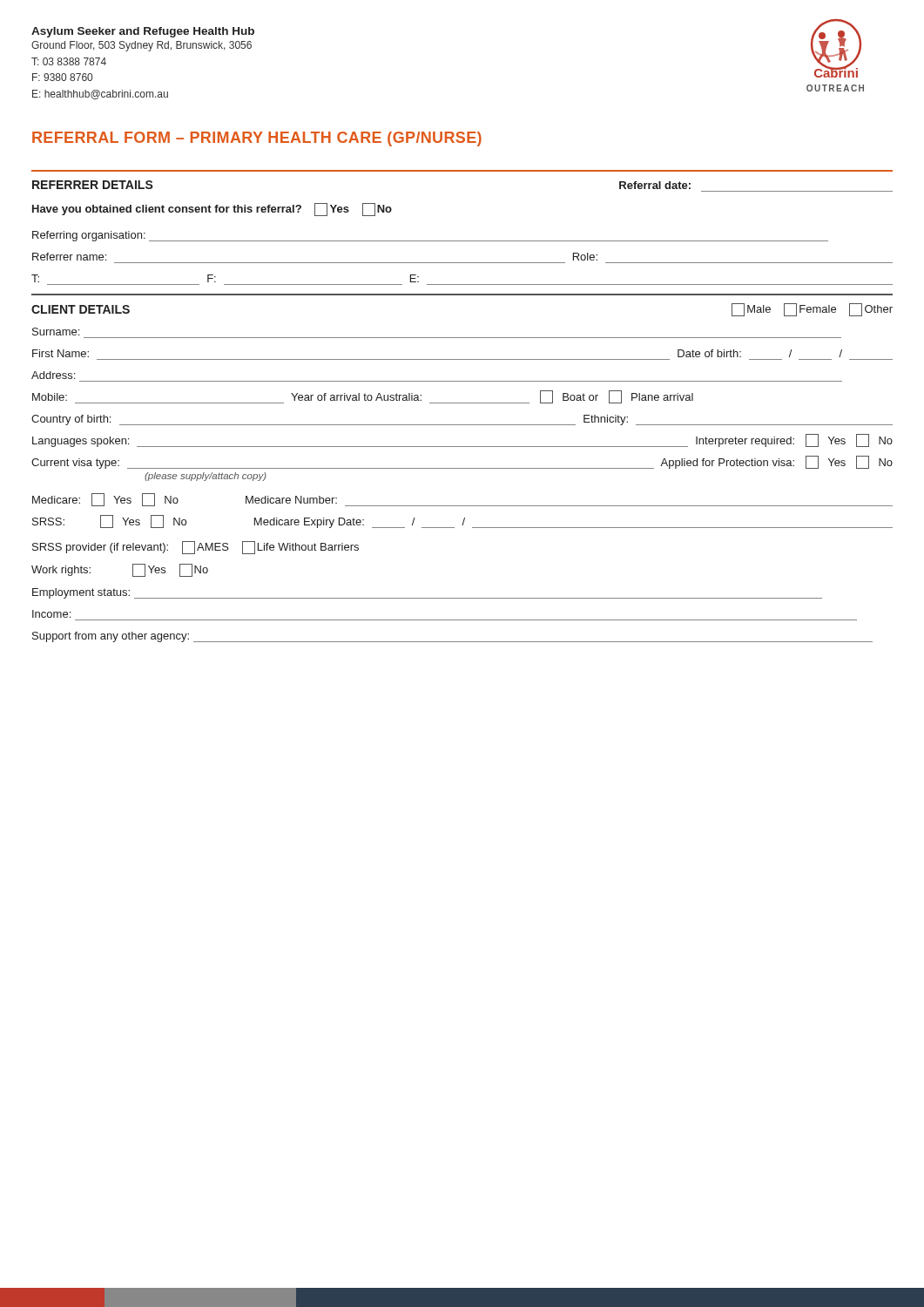Locate the block of text that opens with "Have you obtained client consent"
Screen dimensions: 1307x924
212,209
